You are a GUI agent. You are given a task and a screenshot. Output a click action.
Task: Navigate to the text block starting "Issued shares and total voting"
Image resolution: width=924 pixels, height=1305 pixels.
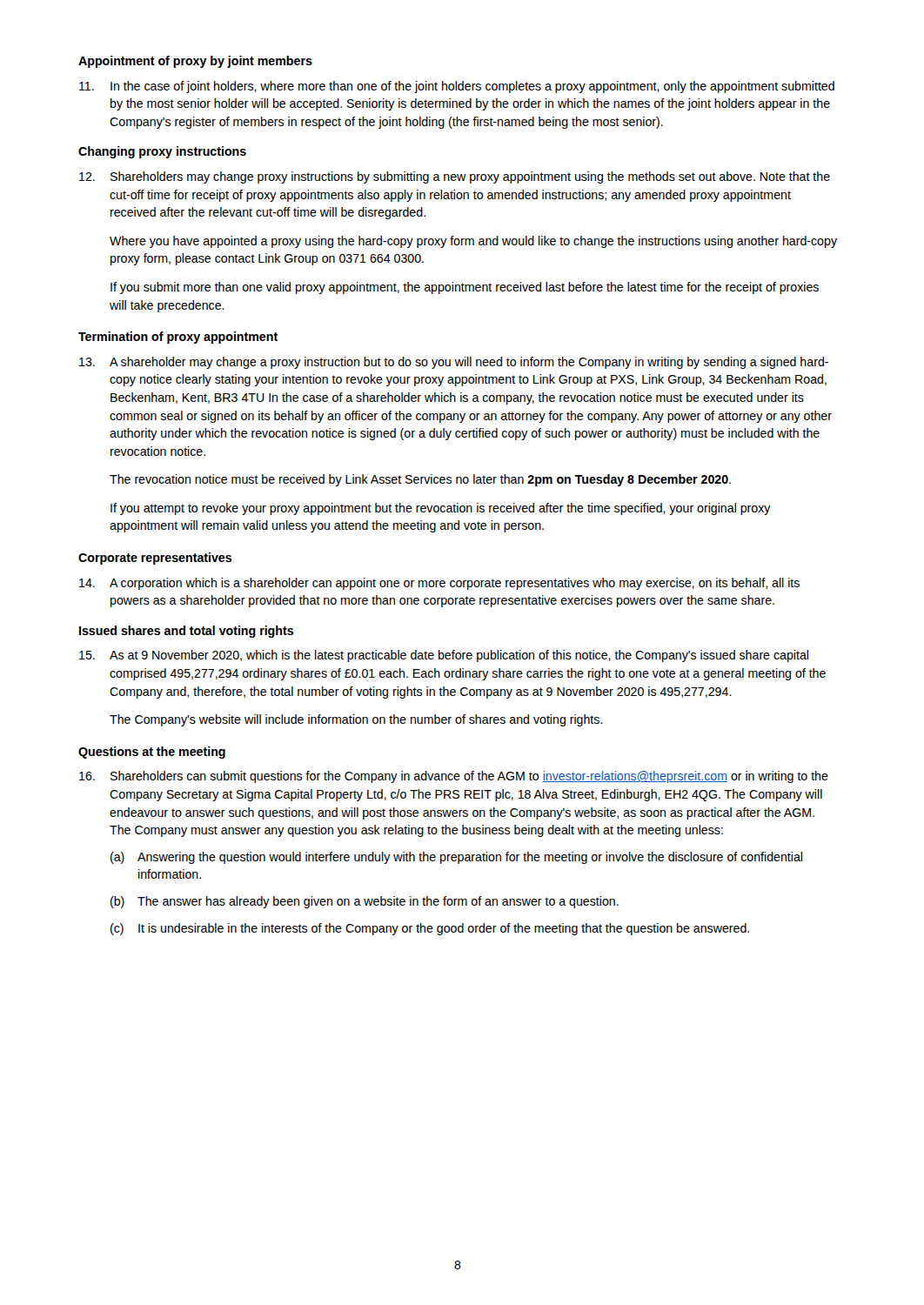(186, 631)
